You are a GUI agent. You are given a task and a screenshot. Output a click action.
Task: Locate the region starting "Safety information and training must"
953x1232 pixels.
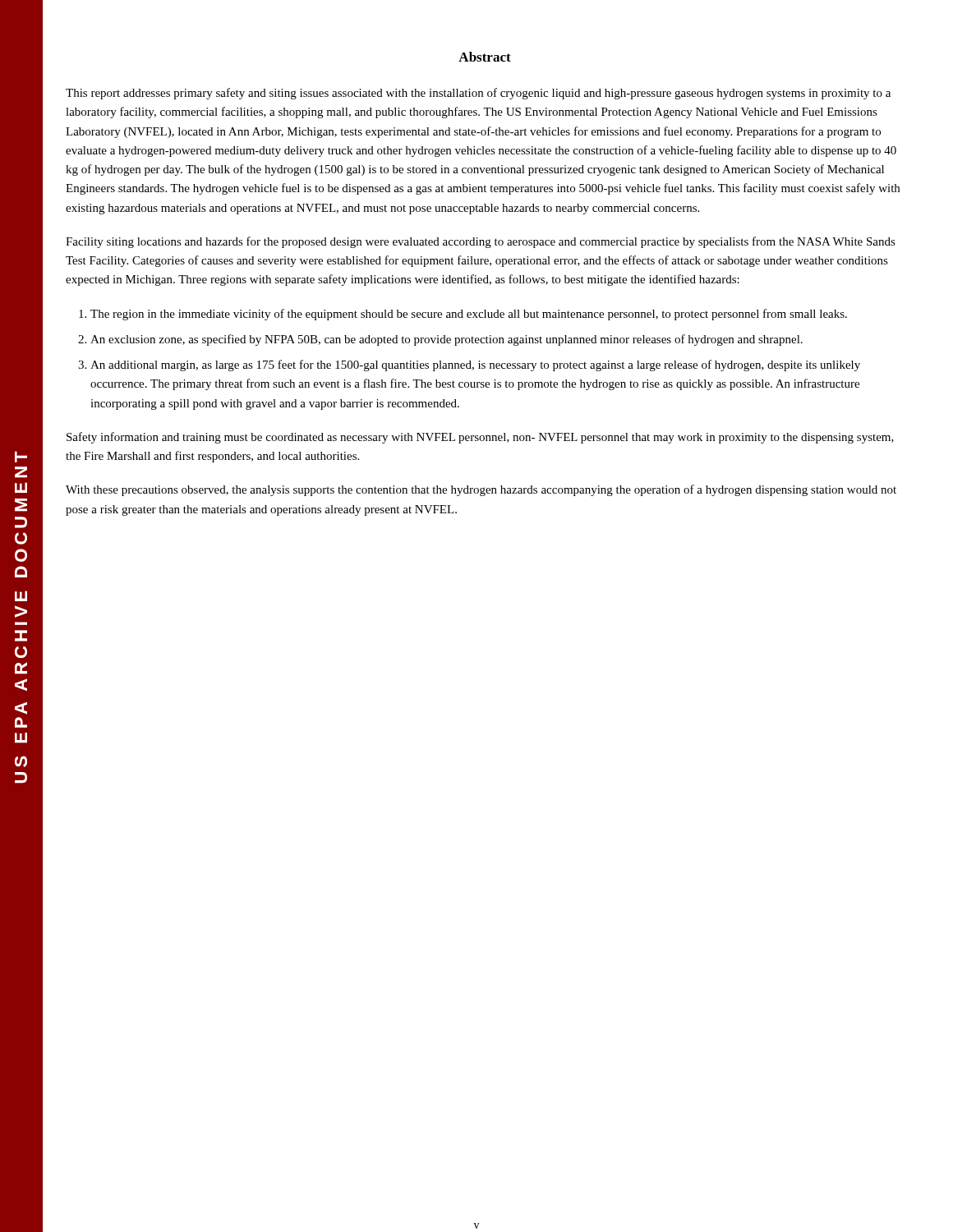[x=480, y=446]
